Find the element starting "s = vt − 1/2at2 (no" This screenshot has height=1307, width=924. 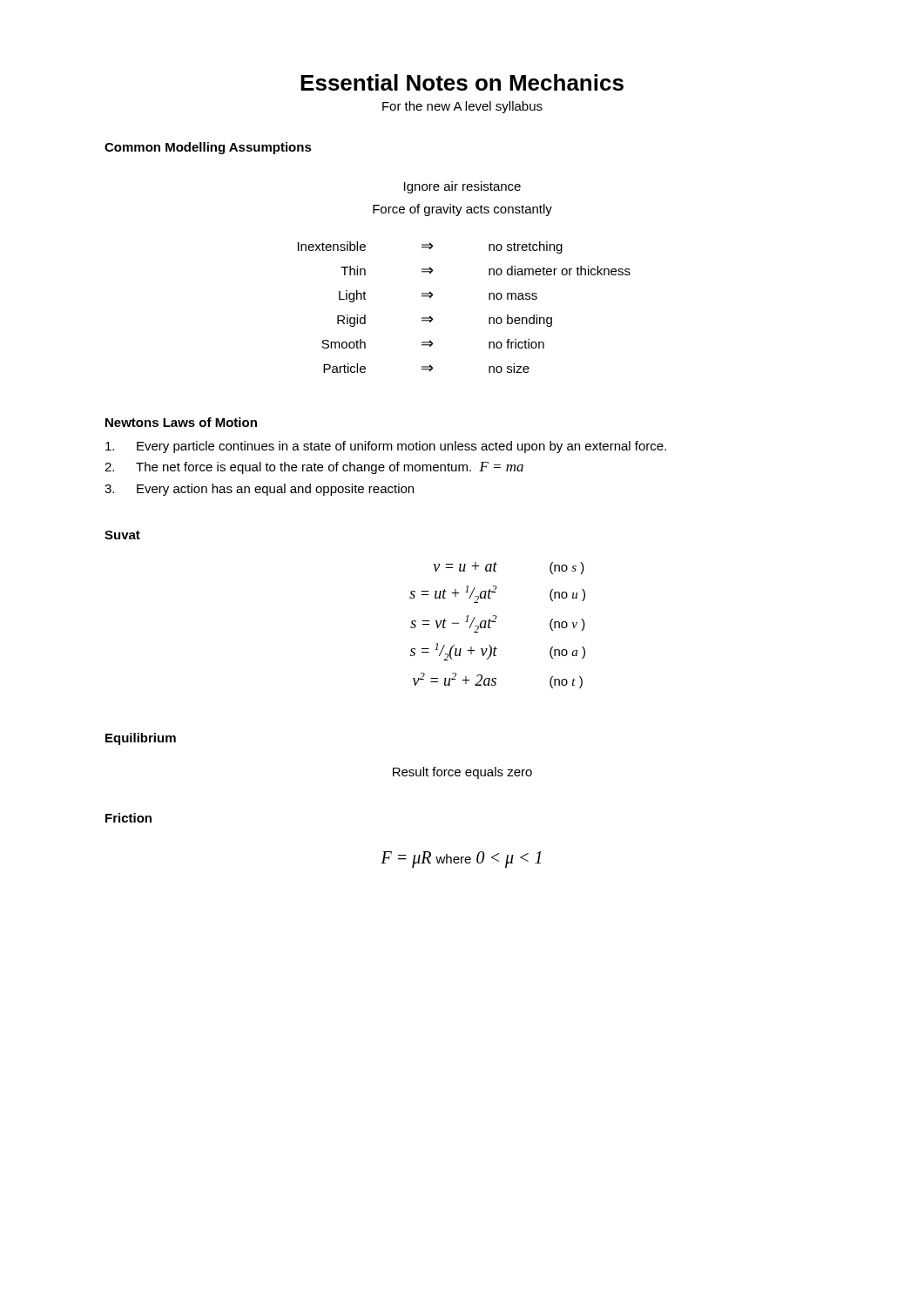point(462,623)
